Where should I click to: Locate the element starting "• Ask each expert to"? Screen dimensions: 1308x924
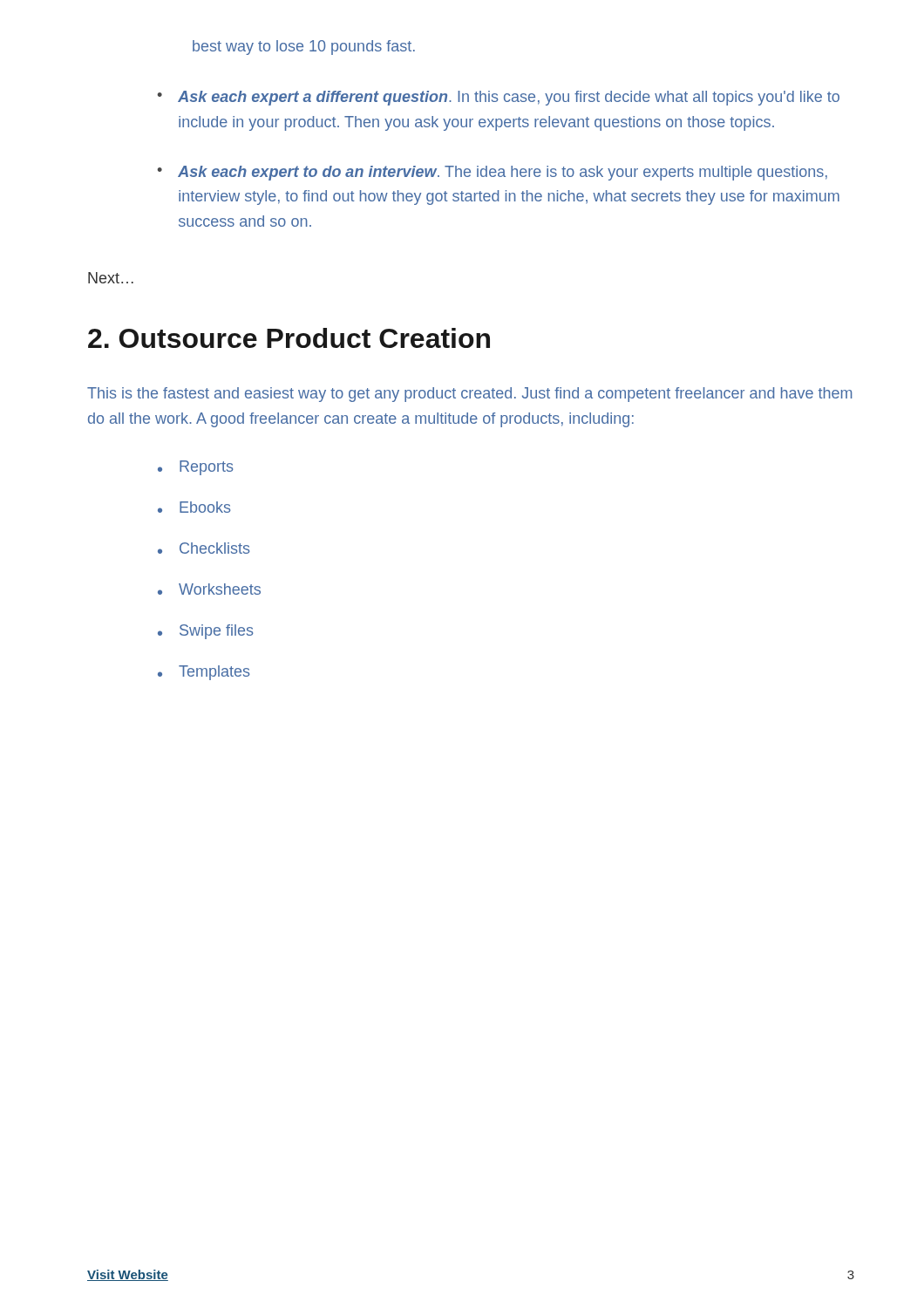click(x=506, y=197)
